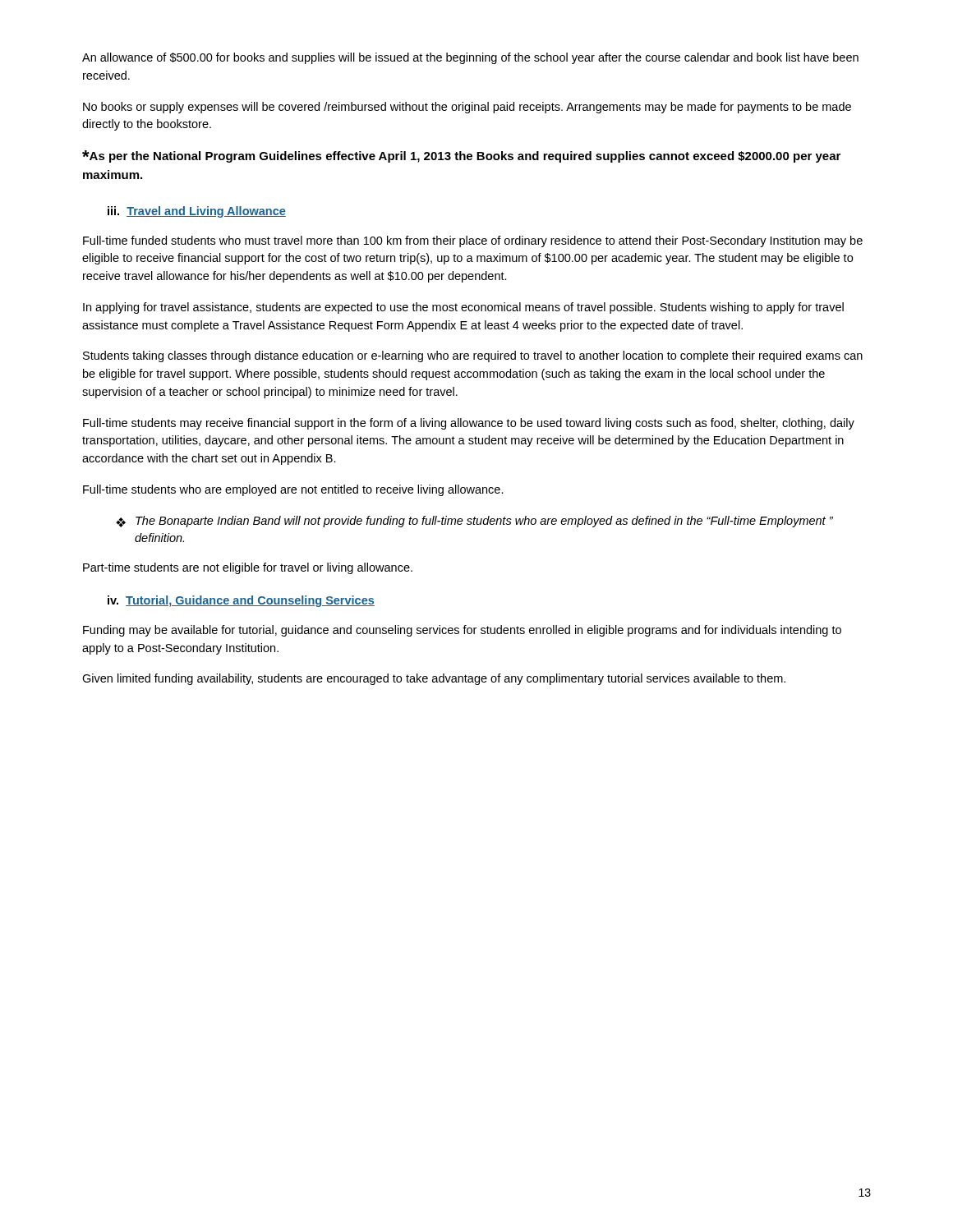The width and height of the screenshot is (953, 1232).
Task: Point to the block beginning "❖ The Bonaparte Indian Band"
Action: (493, 530)
